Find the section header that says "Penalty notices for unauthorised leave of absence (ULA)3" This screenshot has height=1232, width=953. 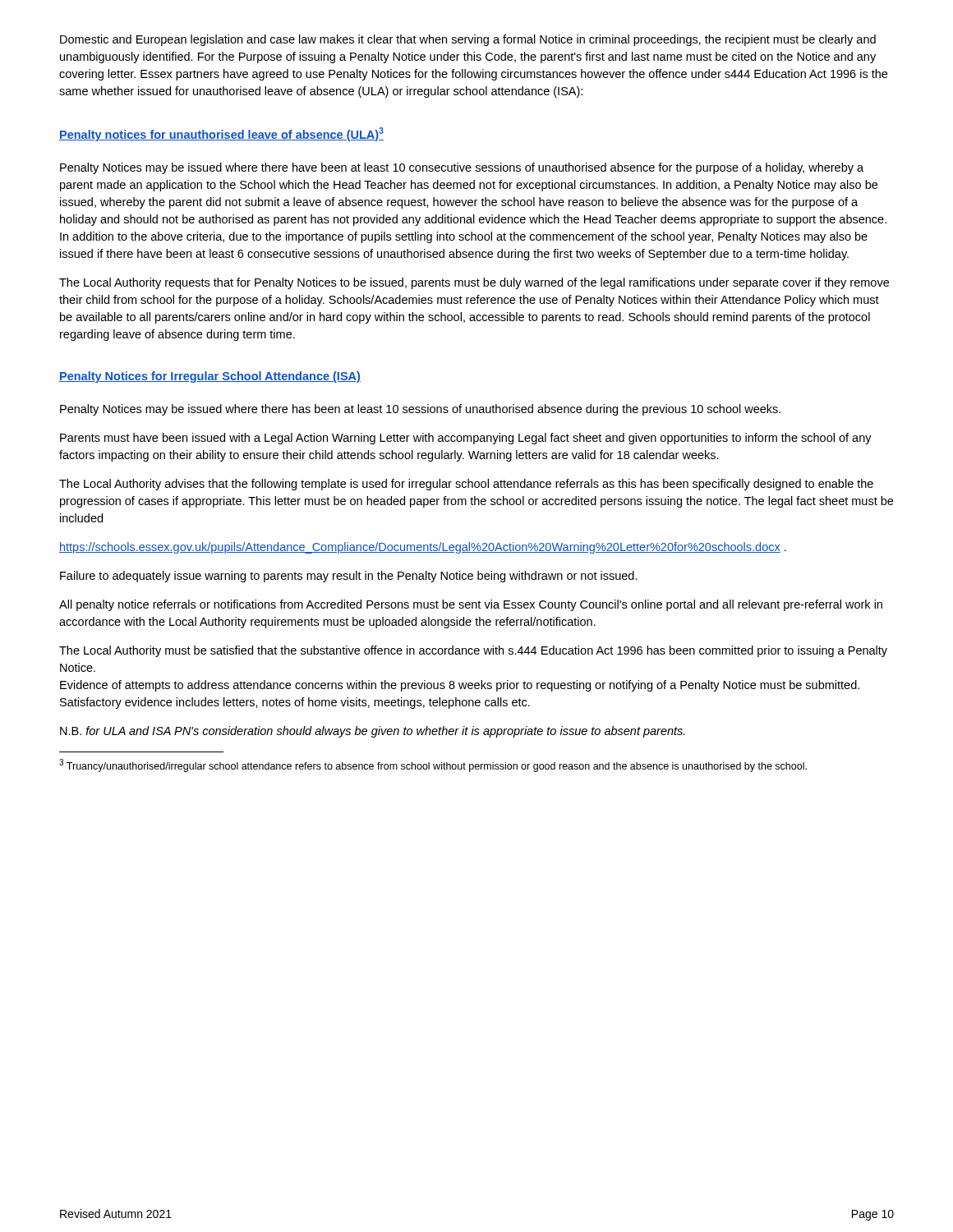221,134
